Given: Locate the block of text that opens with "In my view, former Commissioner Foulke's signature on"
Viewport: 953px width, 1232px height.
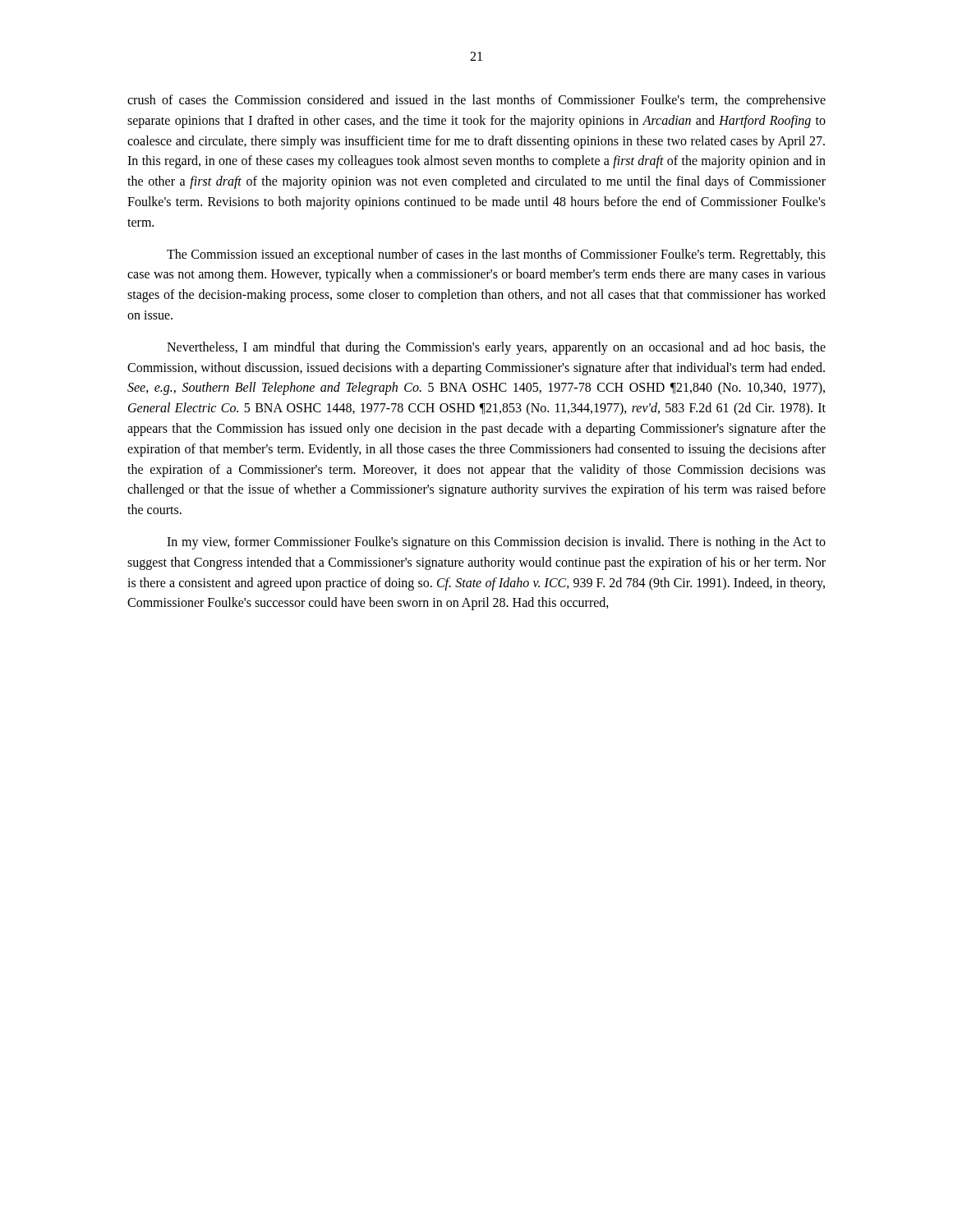Looking at the screenshot, I should click(x=476, y=573).
